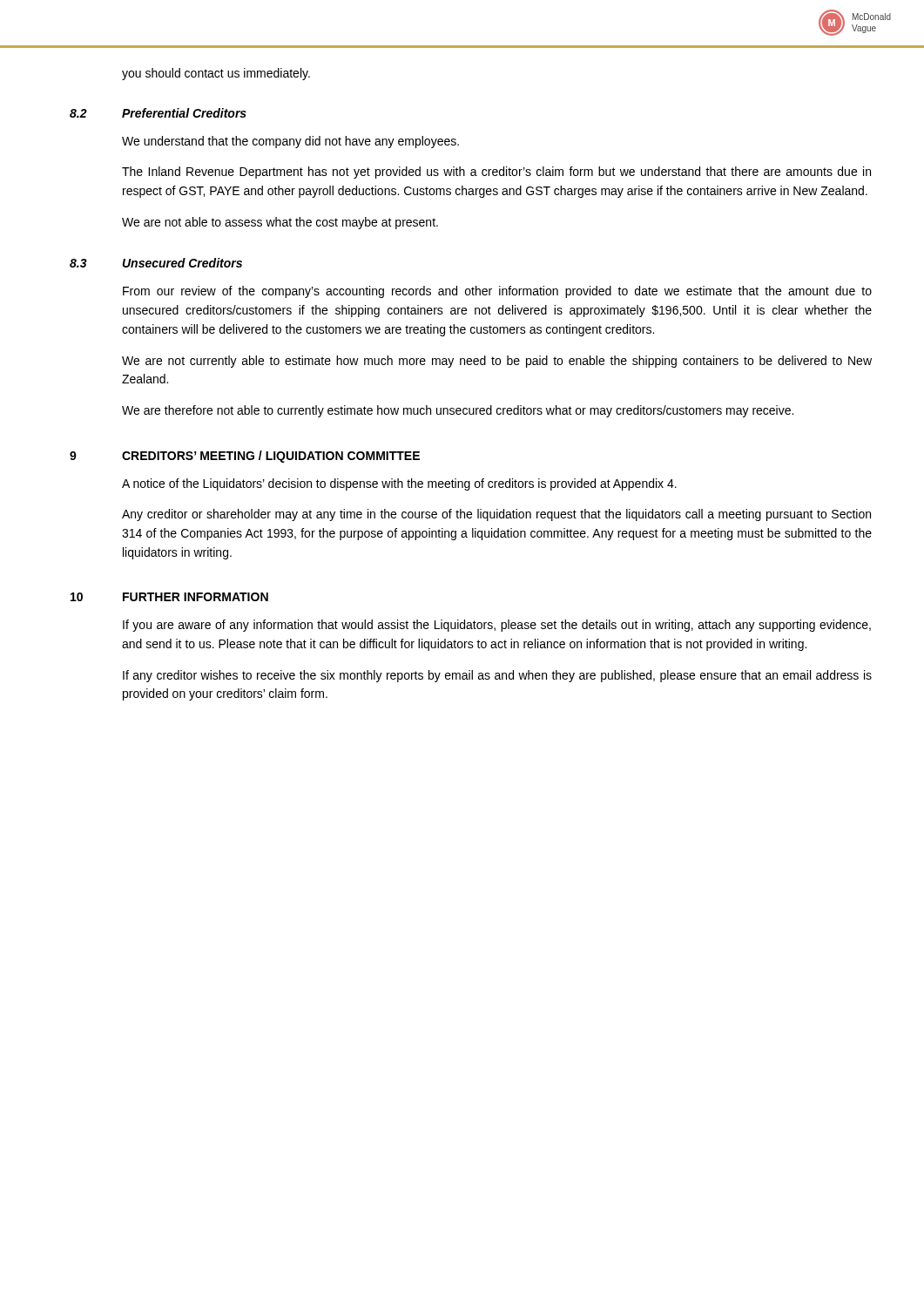Viewport: 924px width, 1307px height.
Task: Where is the passage that starts "If any creditor wishes to receive"?
Action: 497,684
